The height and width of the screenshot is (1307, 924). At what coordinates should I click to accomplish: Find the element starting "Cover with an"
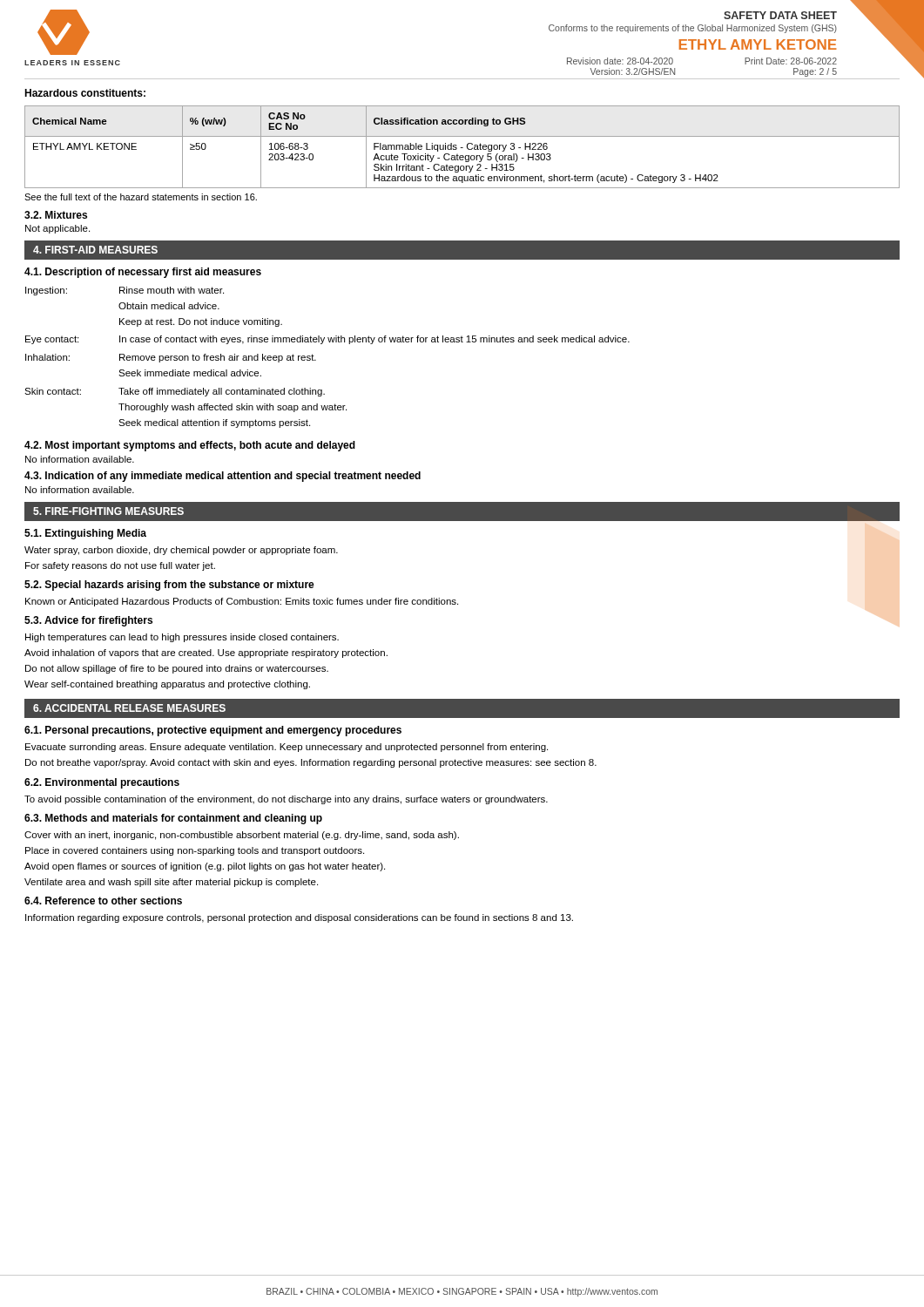pos(242,858)
